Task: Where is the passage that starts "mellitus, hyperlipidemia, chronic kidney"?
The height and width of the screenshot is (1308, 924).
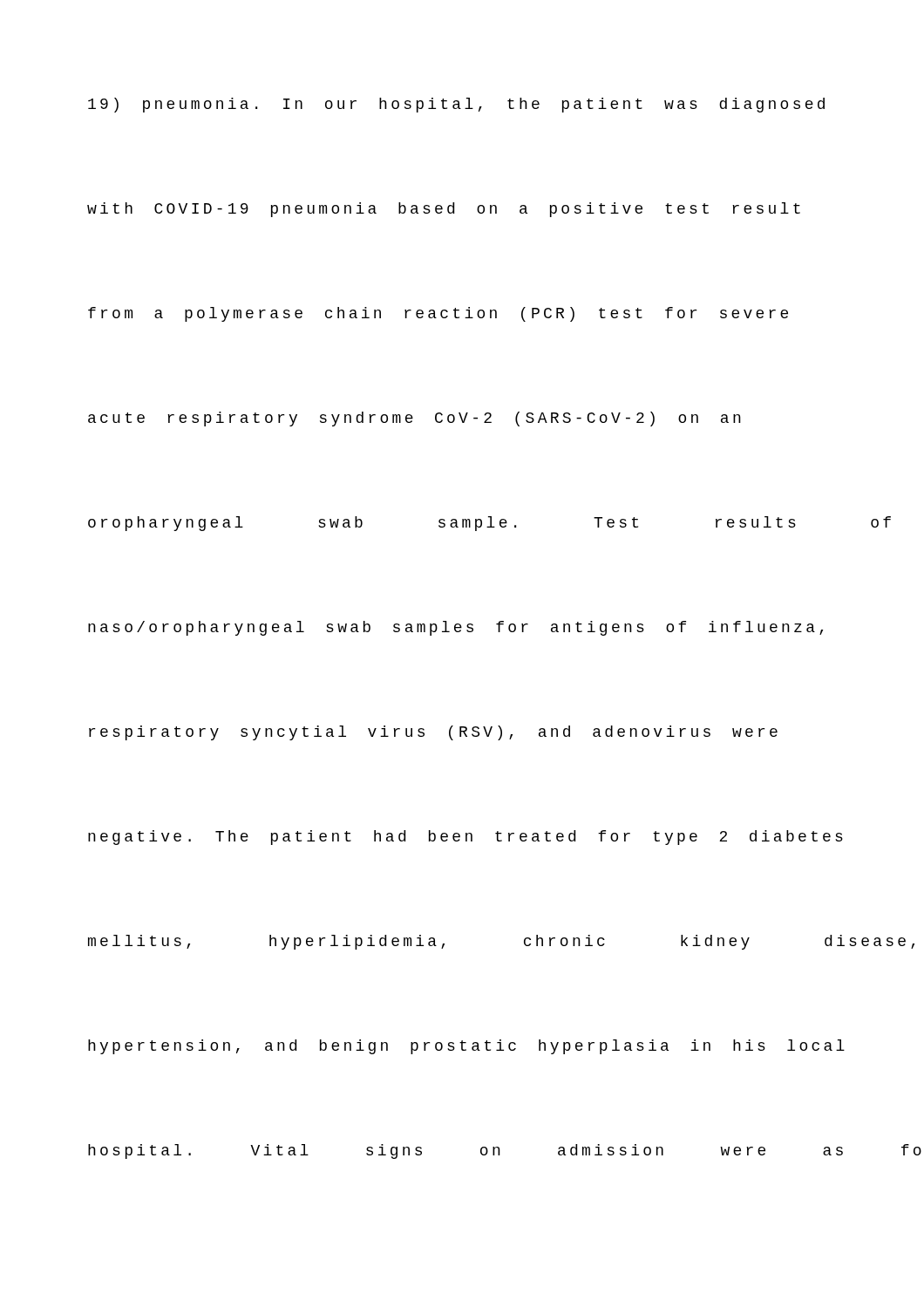Action: pos(141,942)
